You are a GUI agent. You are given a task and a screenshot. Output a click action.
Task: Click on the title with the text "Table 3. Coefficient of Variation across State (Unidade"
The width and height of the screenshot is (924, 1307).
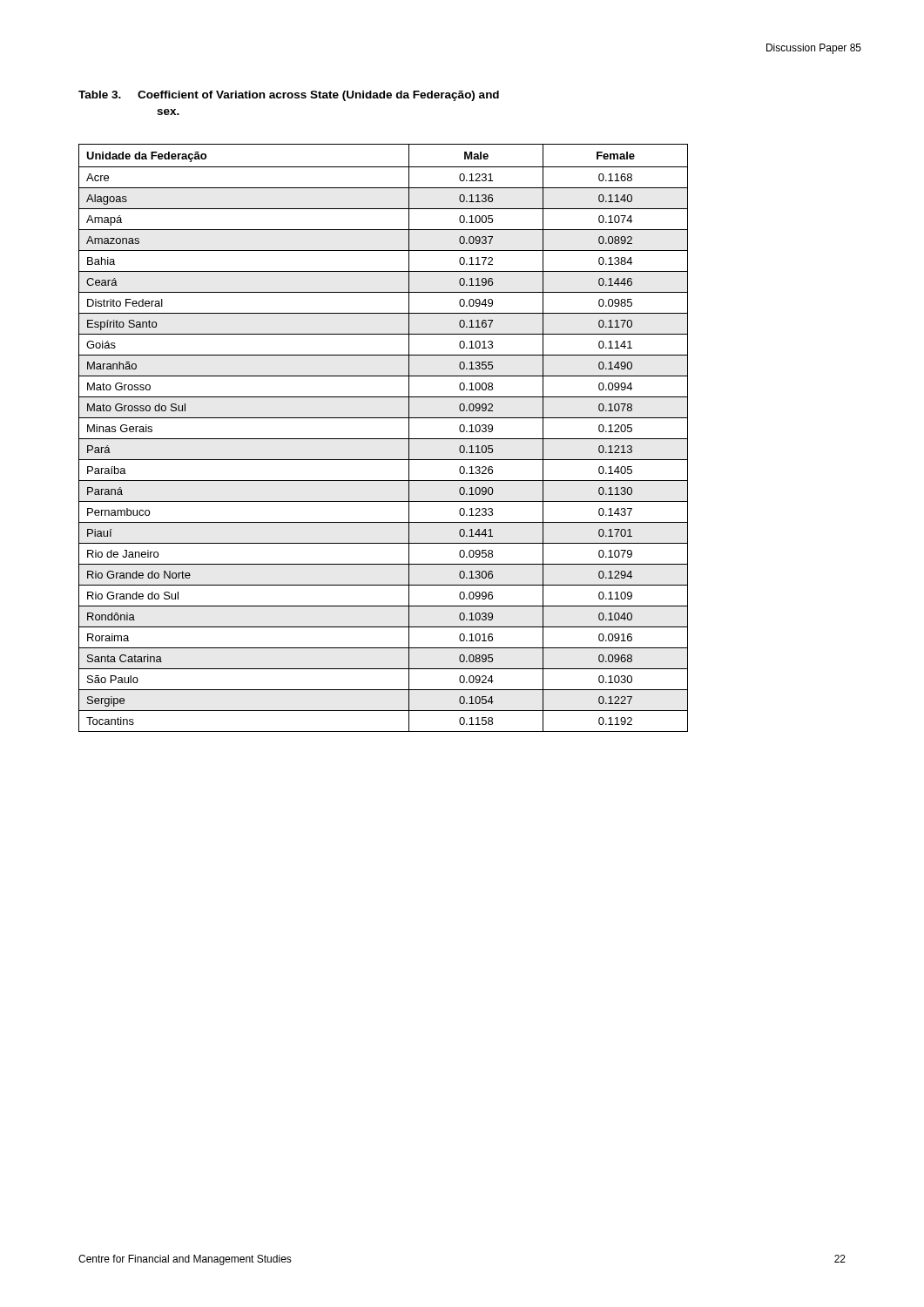pos(289,104)
